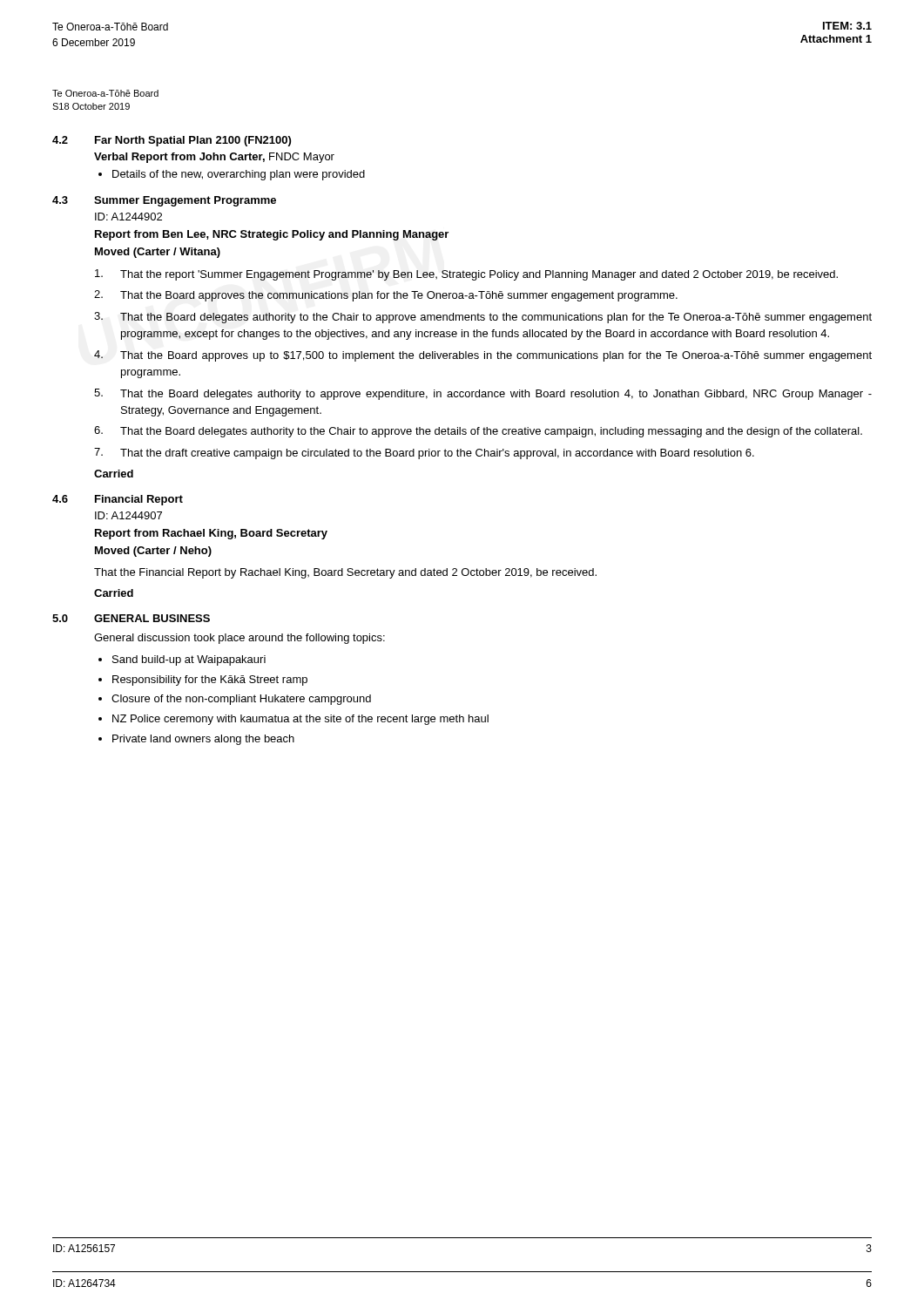The width and height of the screenshot is (924, 1307).
Task: Find the block on this page that starts "That the Financial Report by"
Action: pyautogui.click(x=346, y=572)
